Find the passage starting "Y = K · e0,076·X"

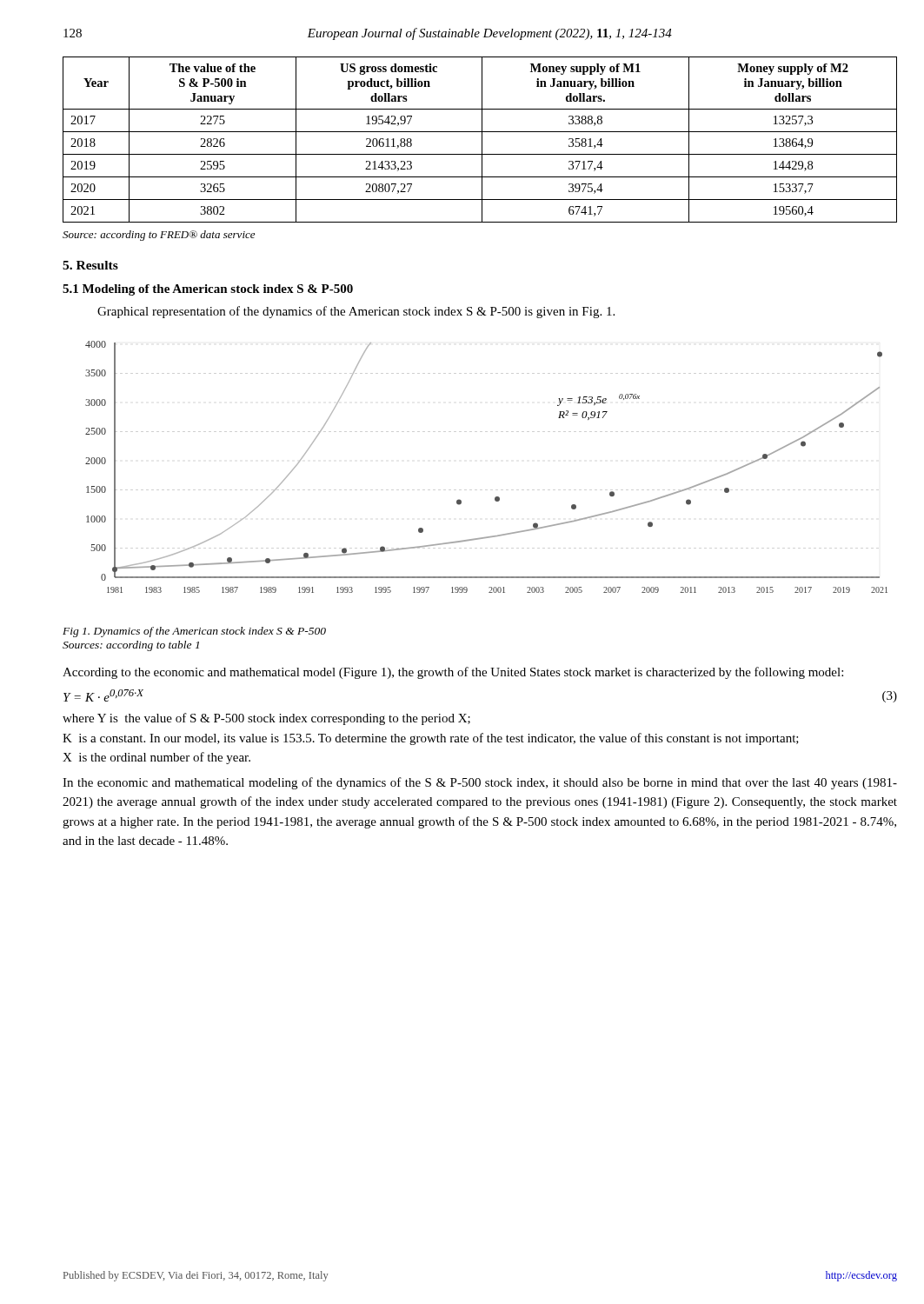point(108,696)
